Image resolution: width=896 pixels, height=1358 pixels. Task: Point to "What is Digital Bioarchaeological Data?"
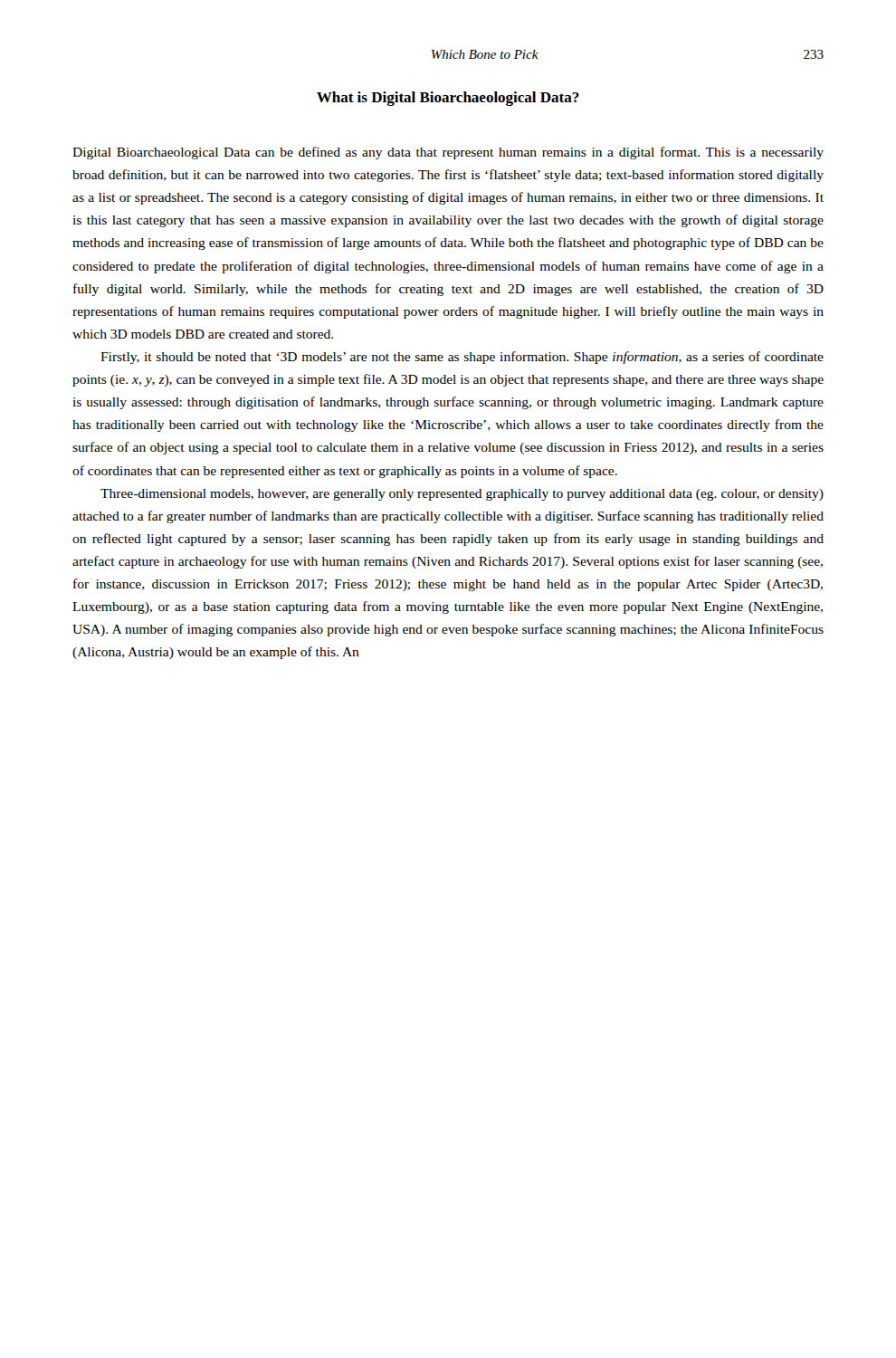click(x=448, y=97)
